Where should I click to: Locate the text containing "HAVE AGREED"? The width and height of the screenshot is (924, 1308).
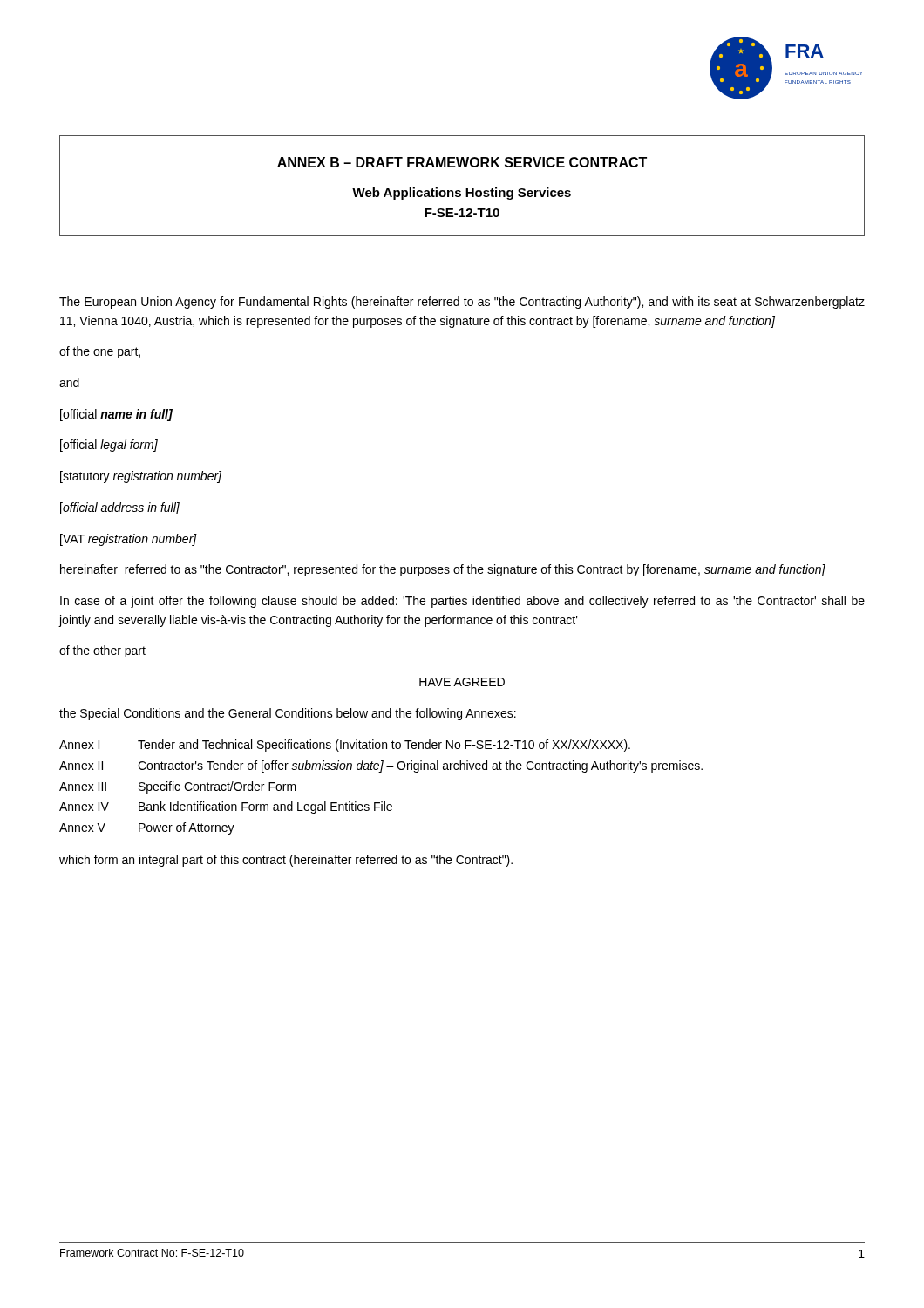462,682
